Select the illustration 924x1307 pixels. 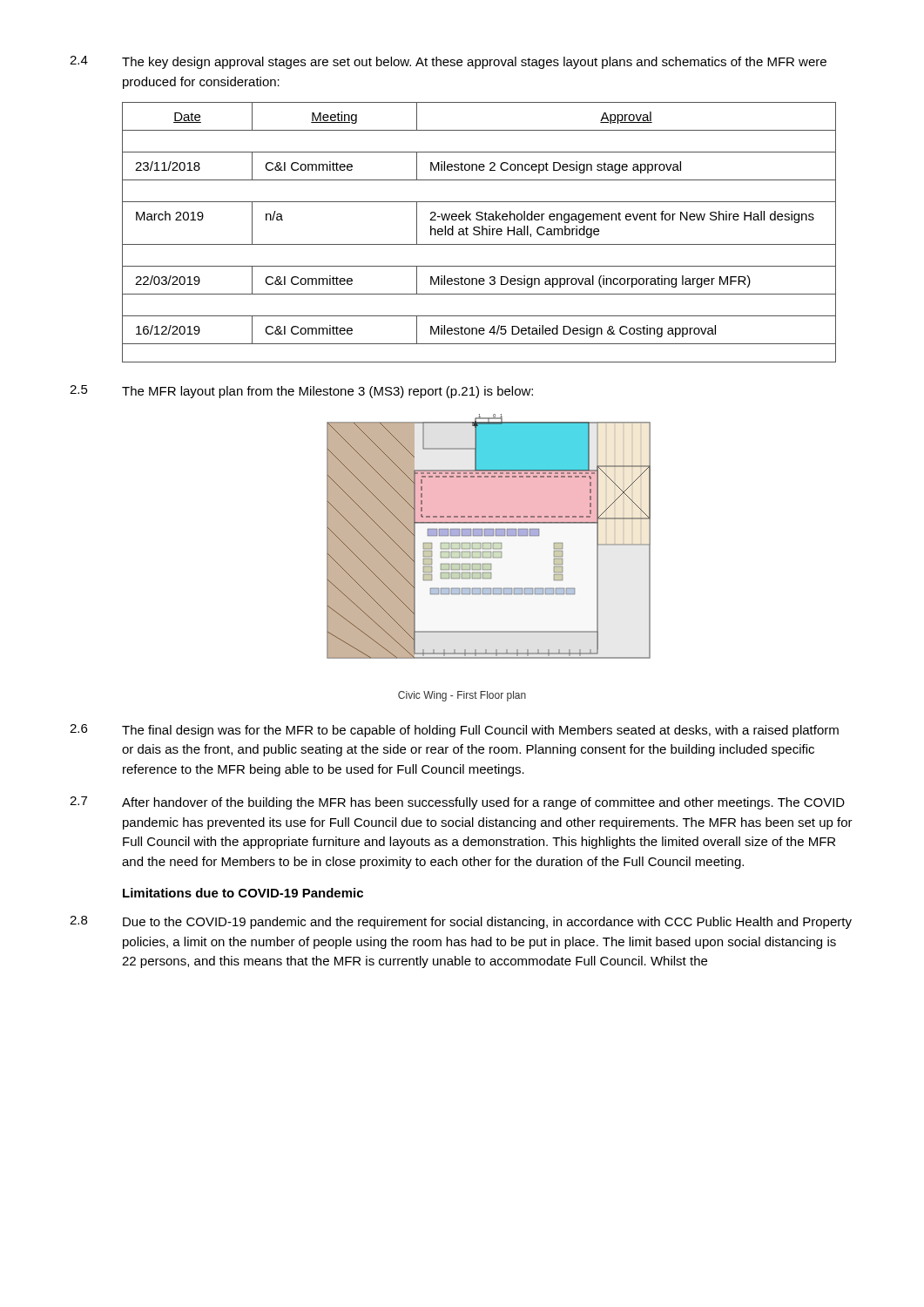point(488,548)
